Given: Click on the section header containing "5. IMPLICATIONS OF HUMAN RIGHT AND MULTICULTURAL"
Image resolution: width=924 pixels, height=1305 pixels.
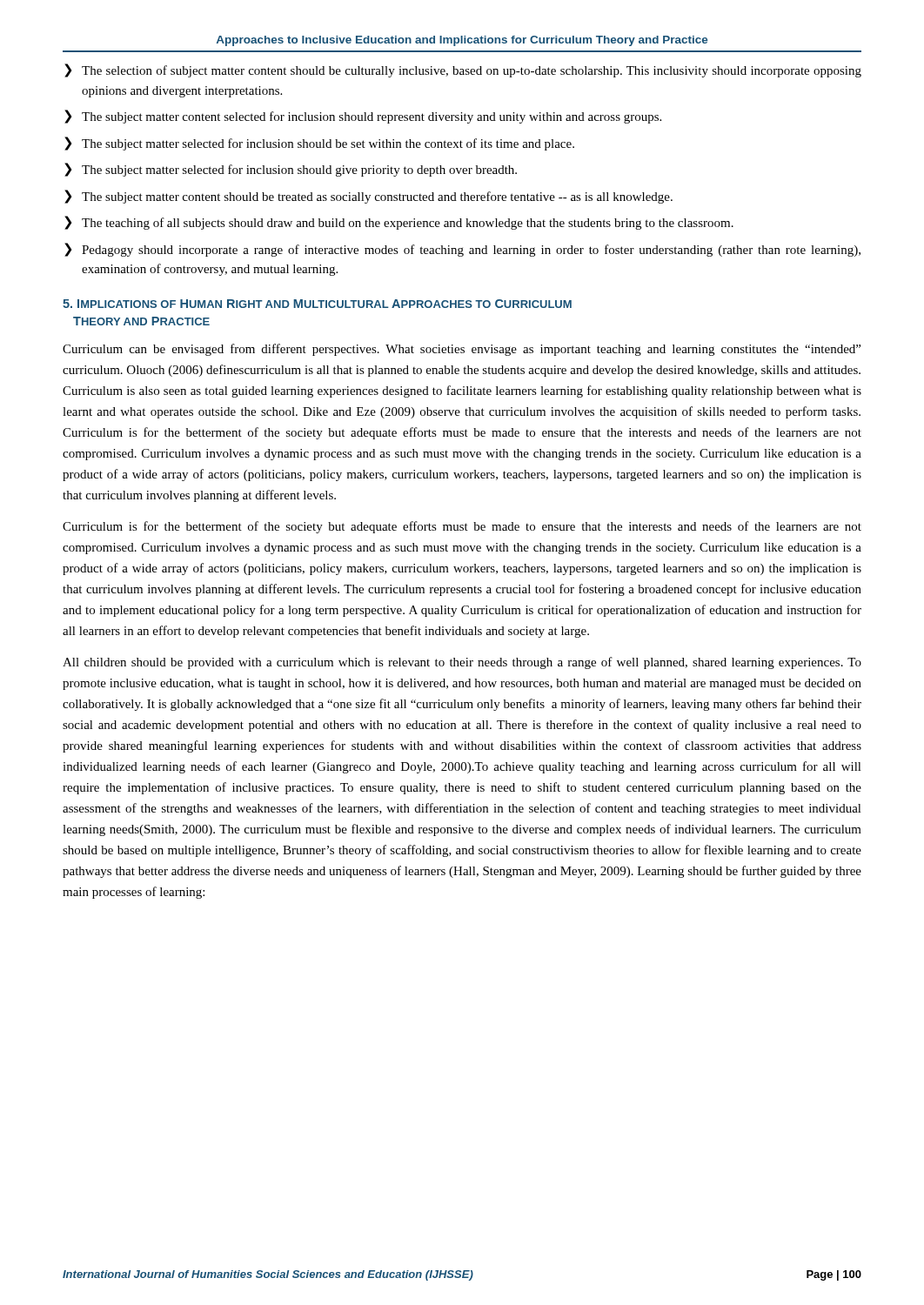Looking at the screenshot, I should [x=317, y=312].
